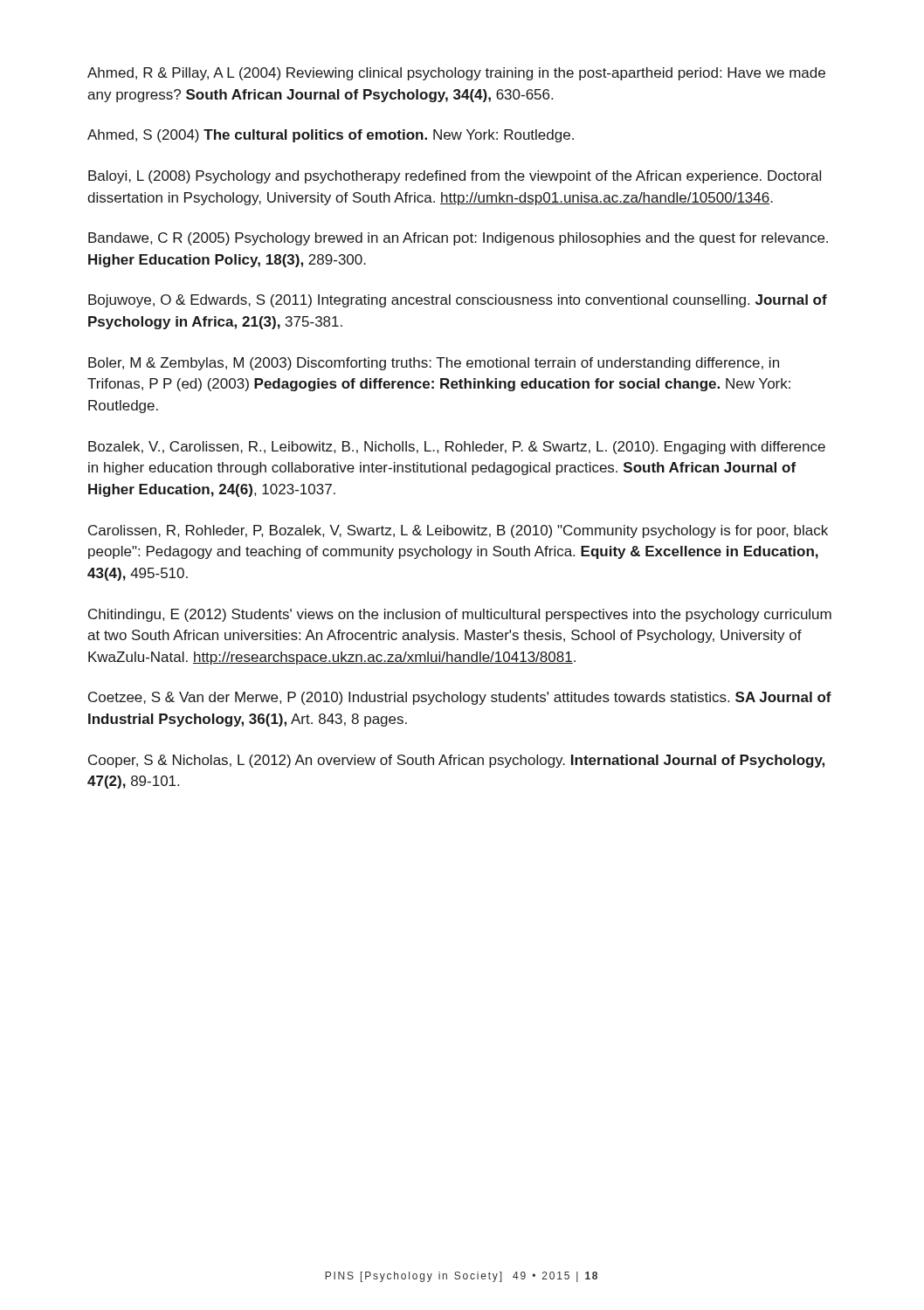Point to the block beginning "Chitindingu, E (2012)"
This screenshot has width=924, height=1310.
click(460, 636)
